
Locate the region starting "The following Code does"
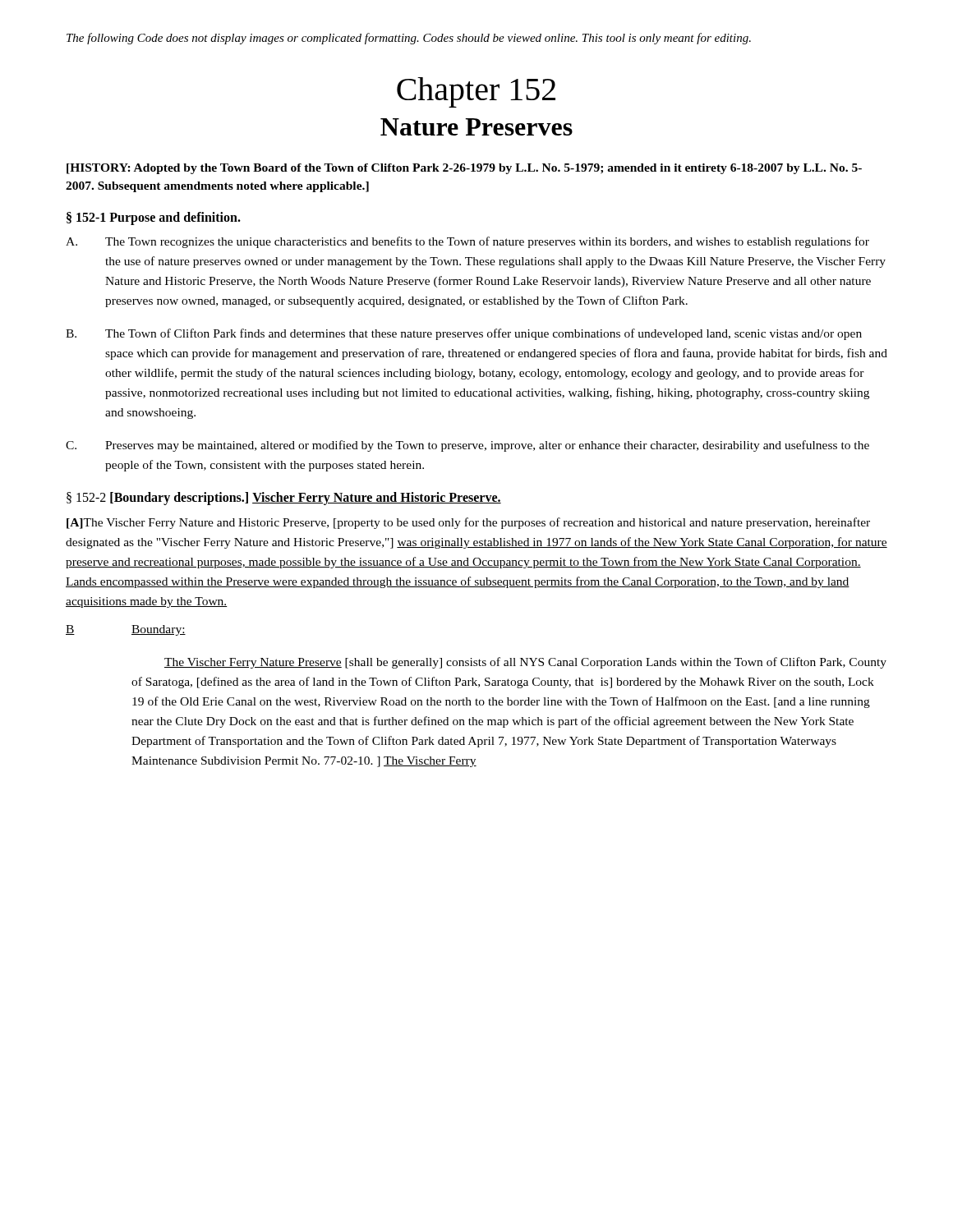[409, 38]
